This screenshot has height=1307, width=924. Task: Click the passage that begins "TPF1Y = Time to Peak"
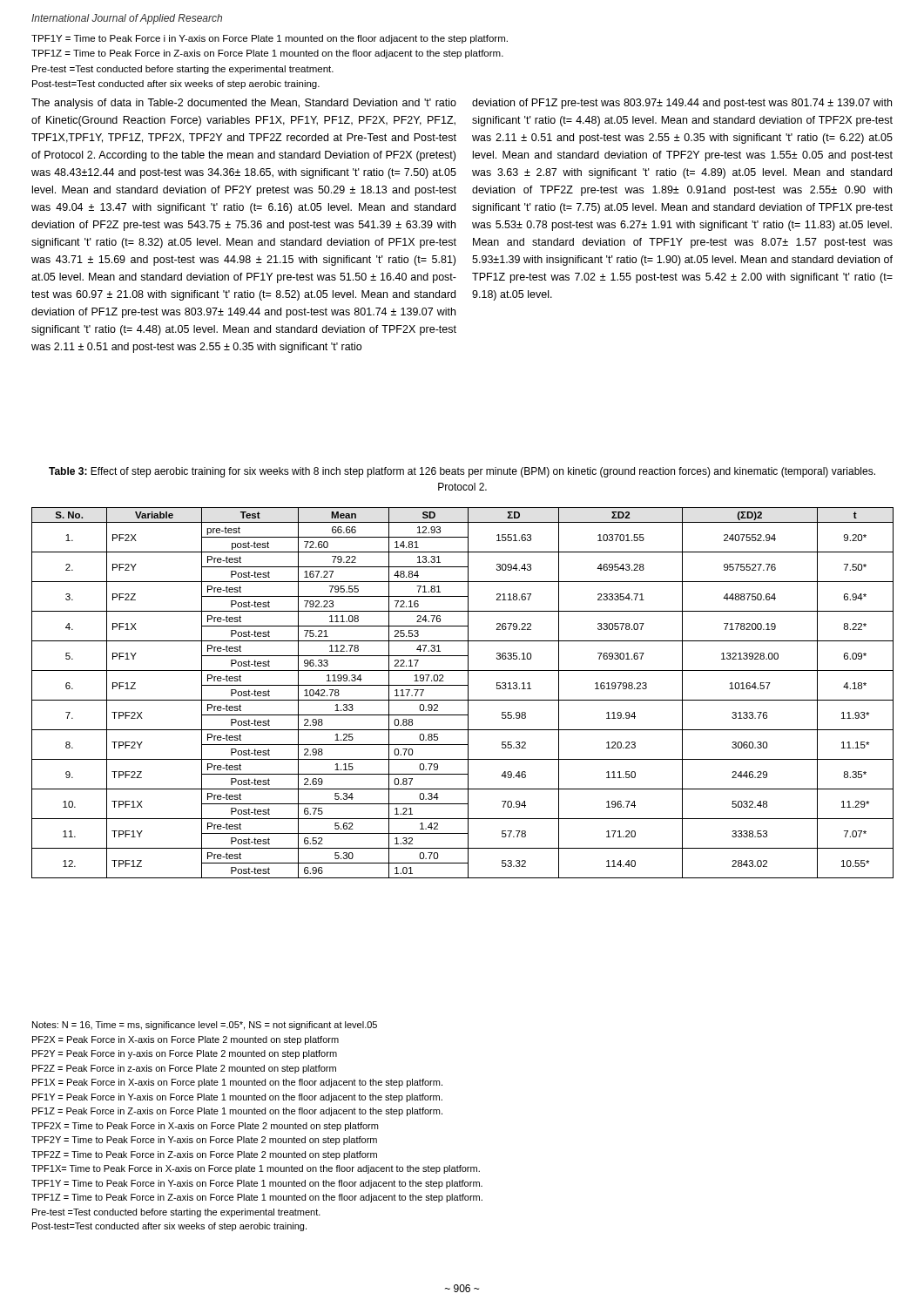click(x=270, y=61)
